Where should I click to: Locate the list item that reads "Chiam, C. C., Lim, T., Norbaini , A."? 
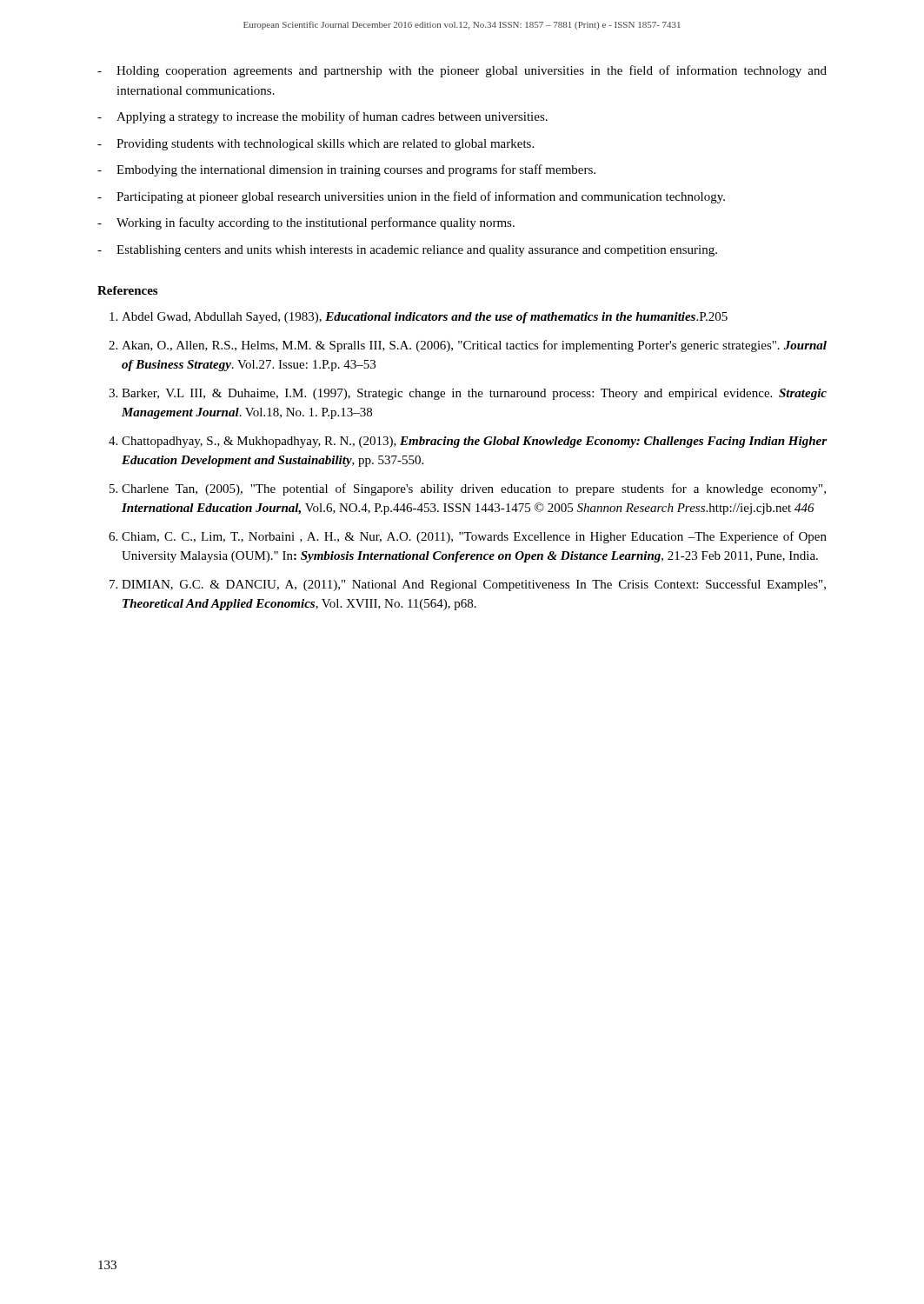click(474, 546)
